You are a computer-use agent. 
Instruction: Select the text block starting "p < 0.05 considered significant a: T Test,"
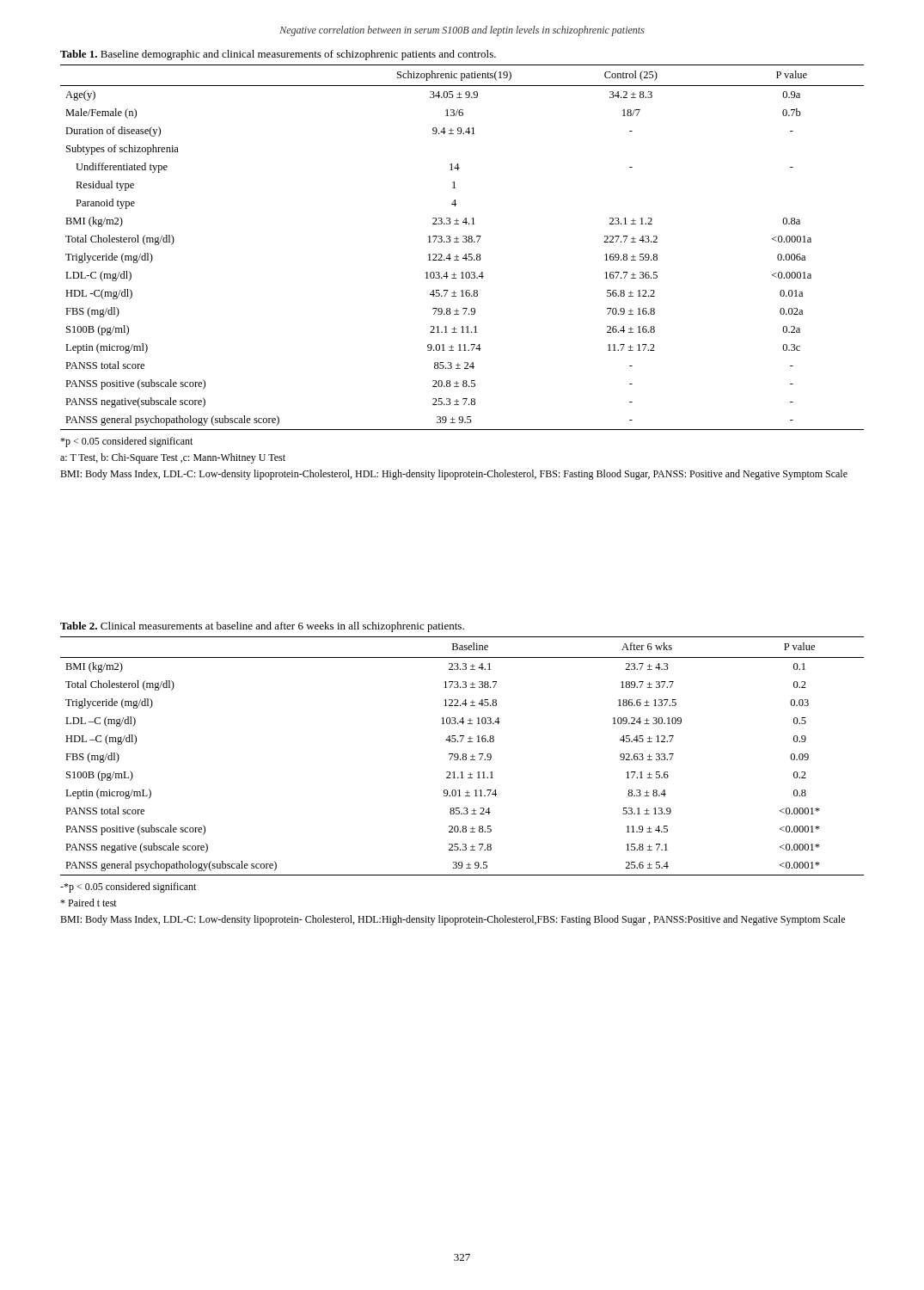click(126, 442)
